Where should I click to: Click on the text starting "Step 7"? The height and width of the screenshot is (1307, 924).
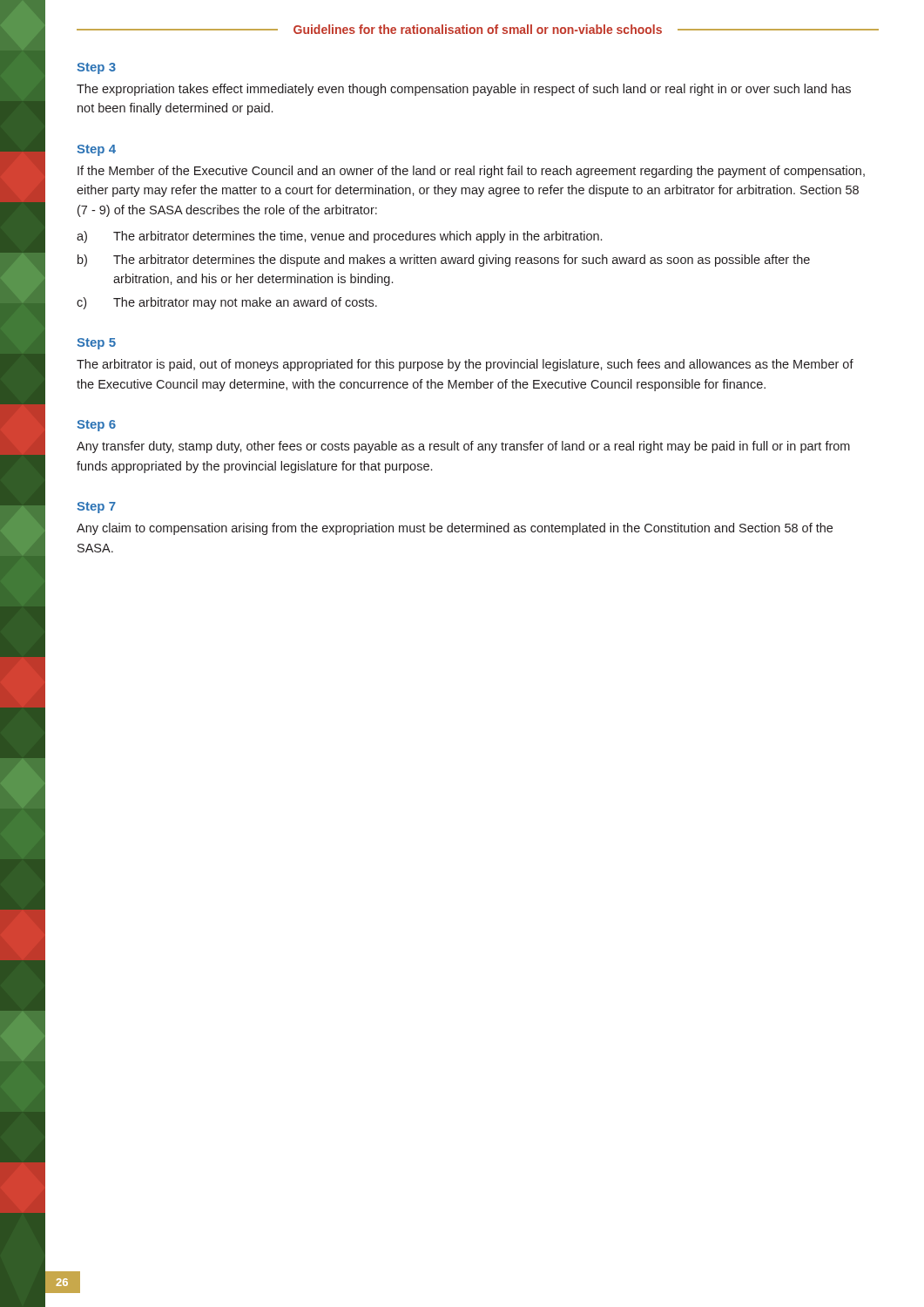(x=96, y=506)
